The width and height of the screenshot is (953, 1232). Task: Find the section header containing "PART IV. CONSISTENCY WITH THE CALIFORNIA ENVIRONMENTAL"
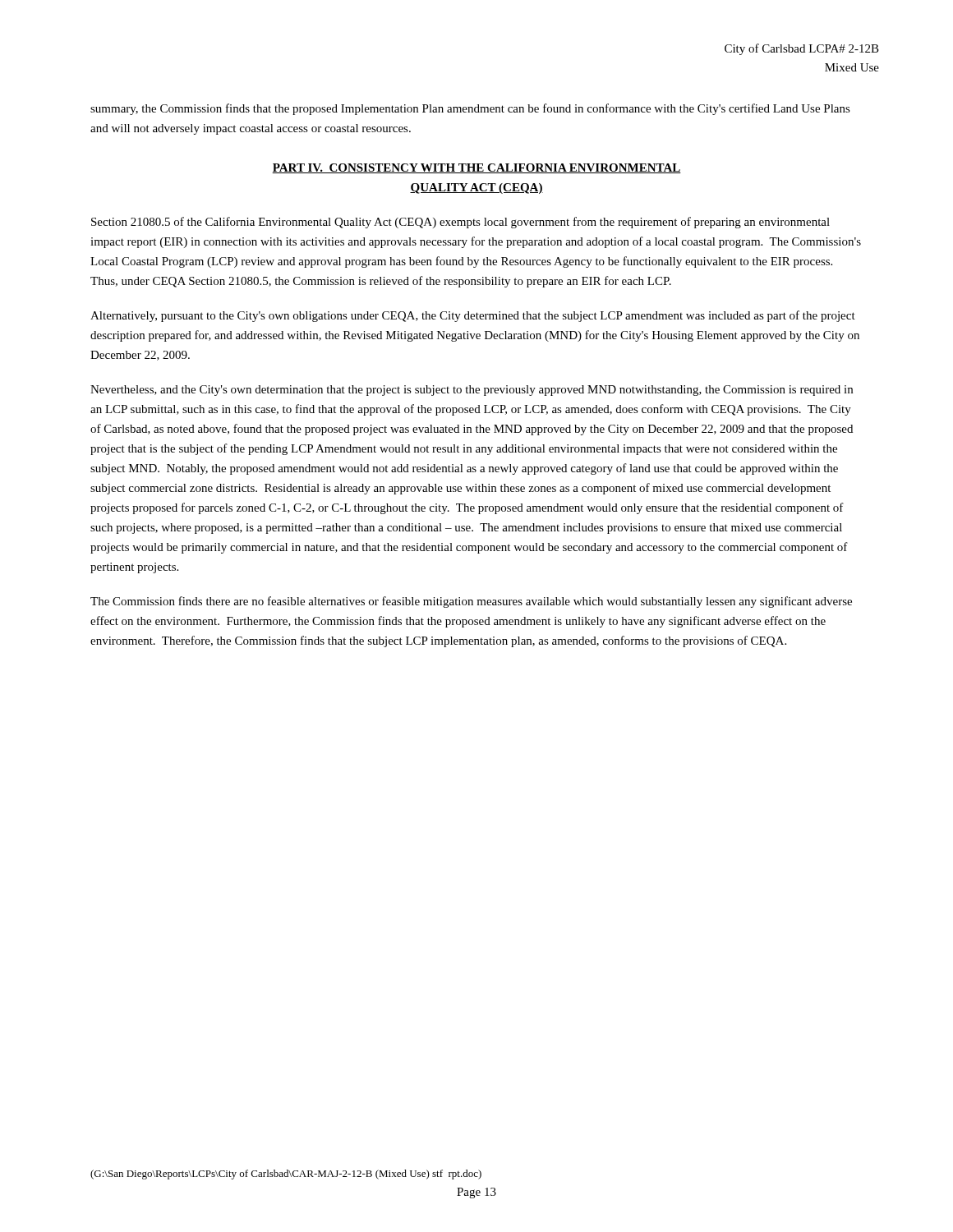click(476, 177)
